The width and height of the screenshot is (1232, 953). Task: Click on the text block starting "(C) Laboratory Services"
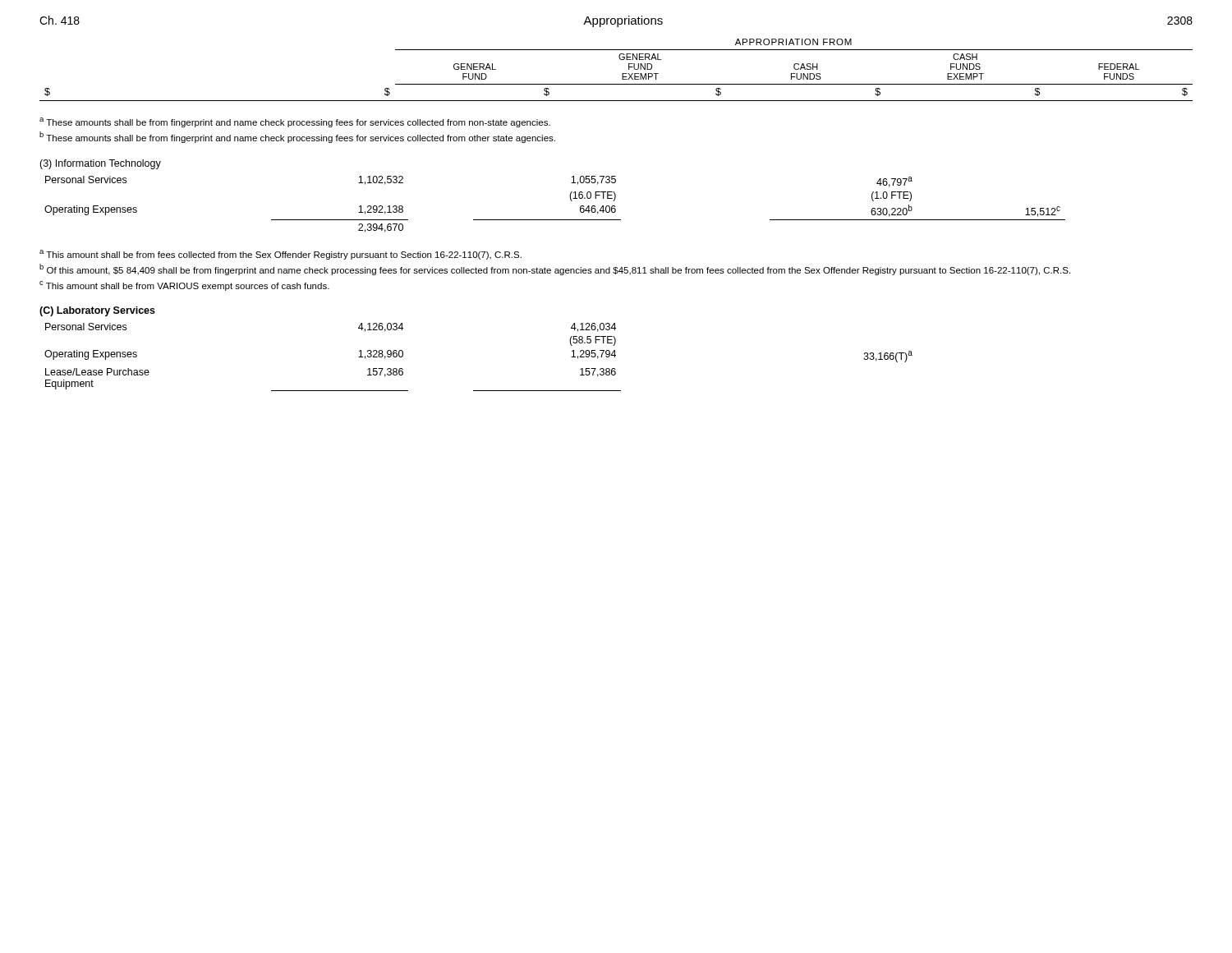pos(97,311)
